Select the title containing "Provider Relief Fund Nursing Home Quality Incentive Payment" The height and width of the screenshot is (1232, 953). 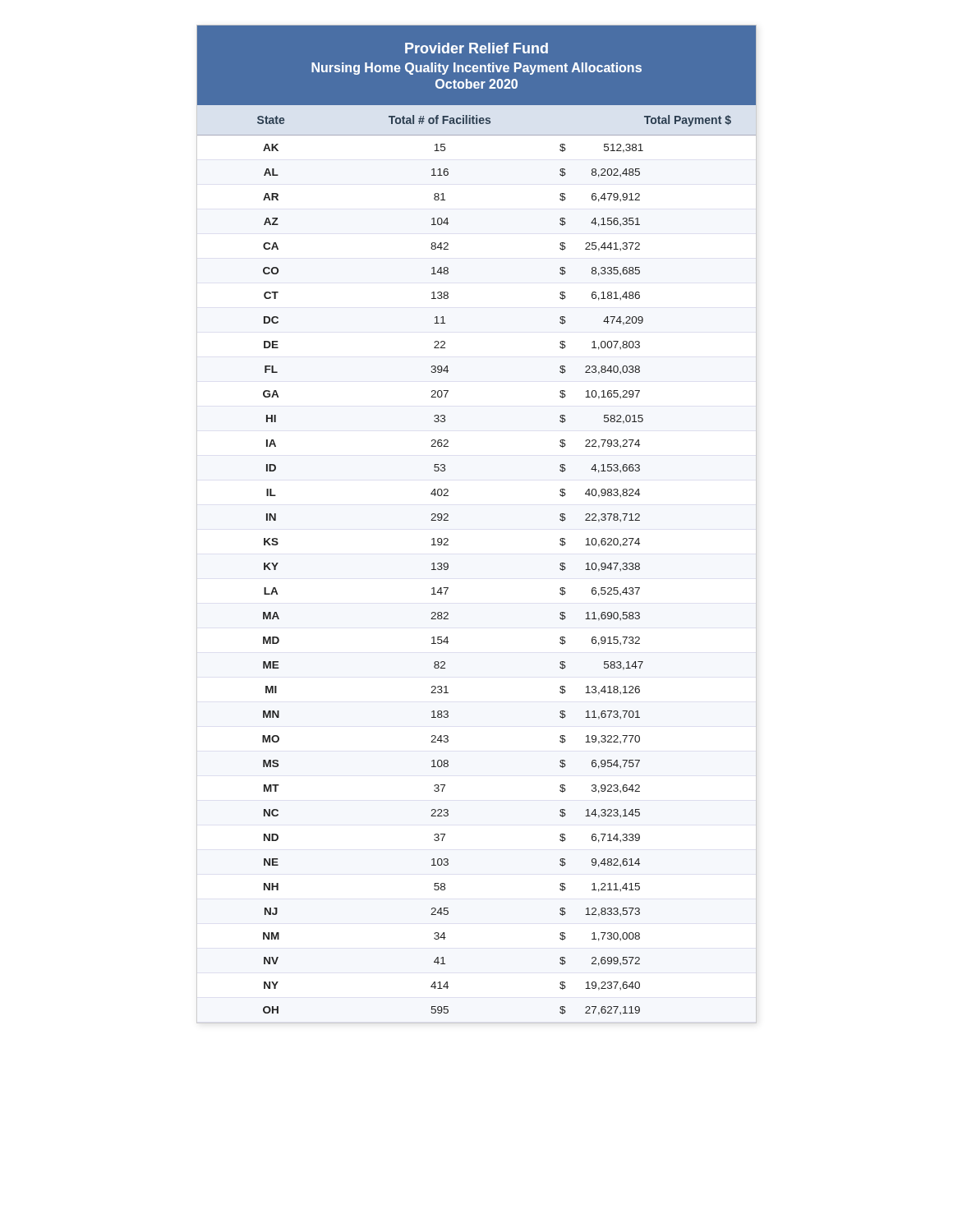[x=476, y=66]
